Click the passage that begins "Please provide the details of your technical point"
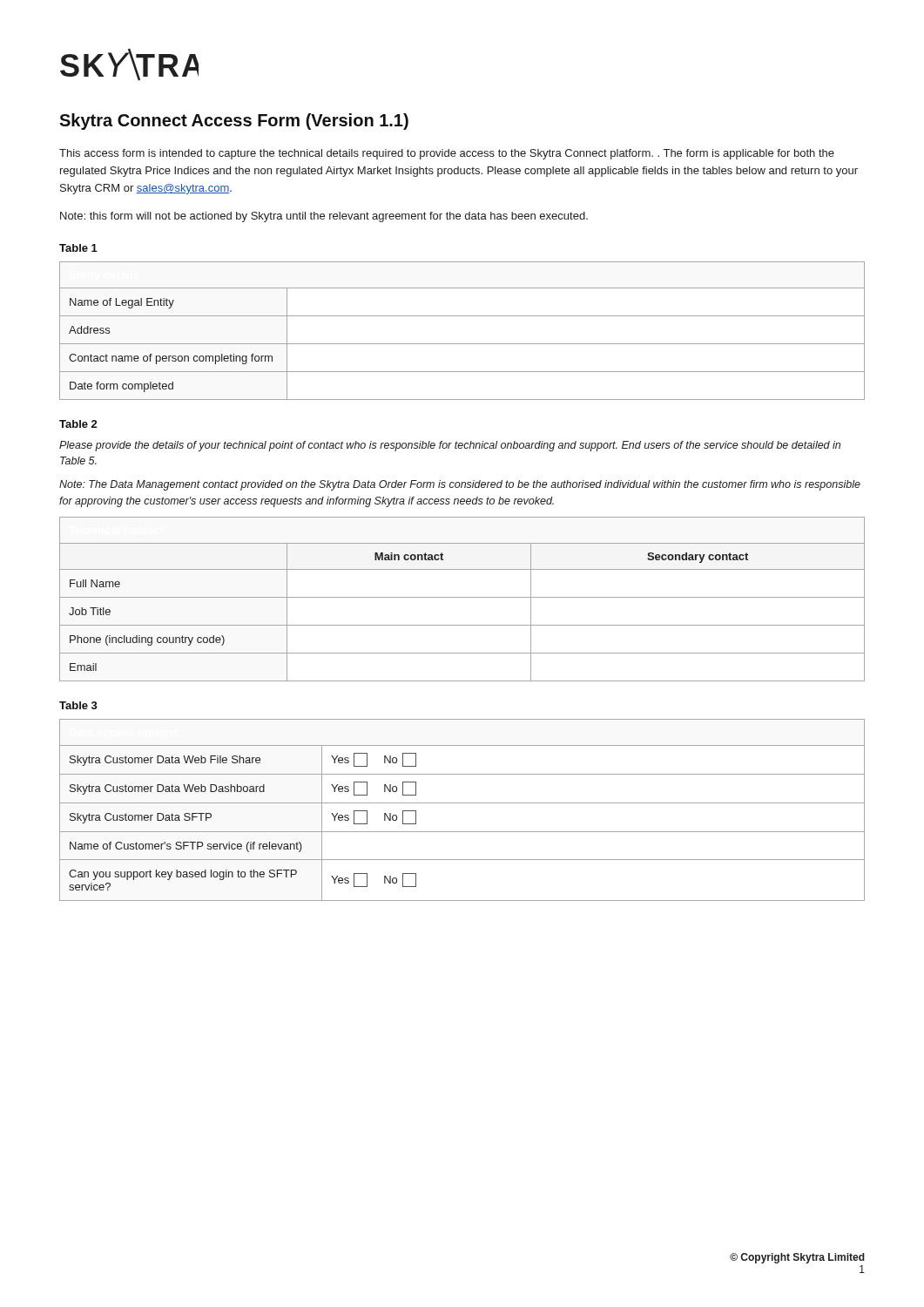This screenshot has height=1307, width=924. pyautogui.click(x=450, y=453)
